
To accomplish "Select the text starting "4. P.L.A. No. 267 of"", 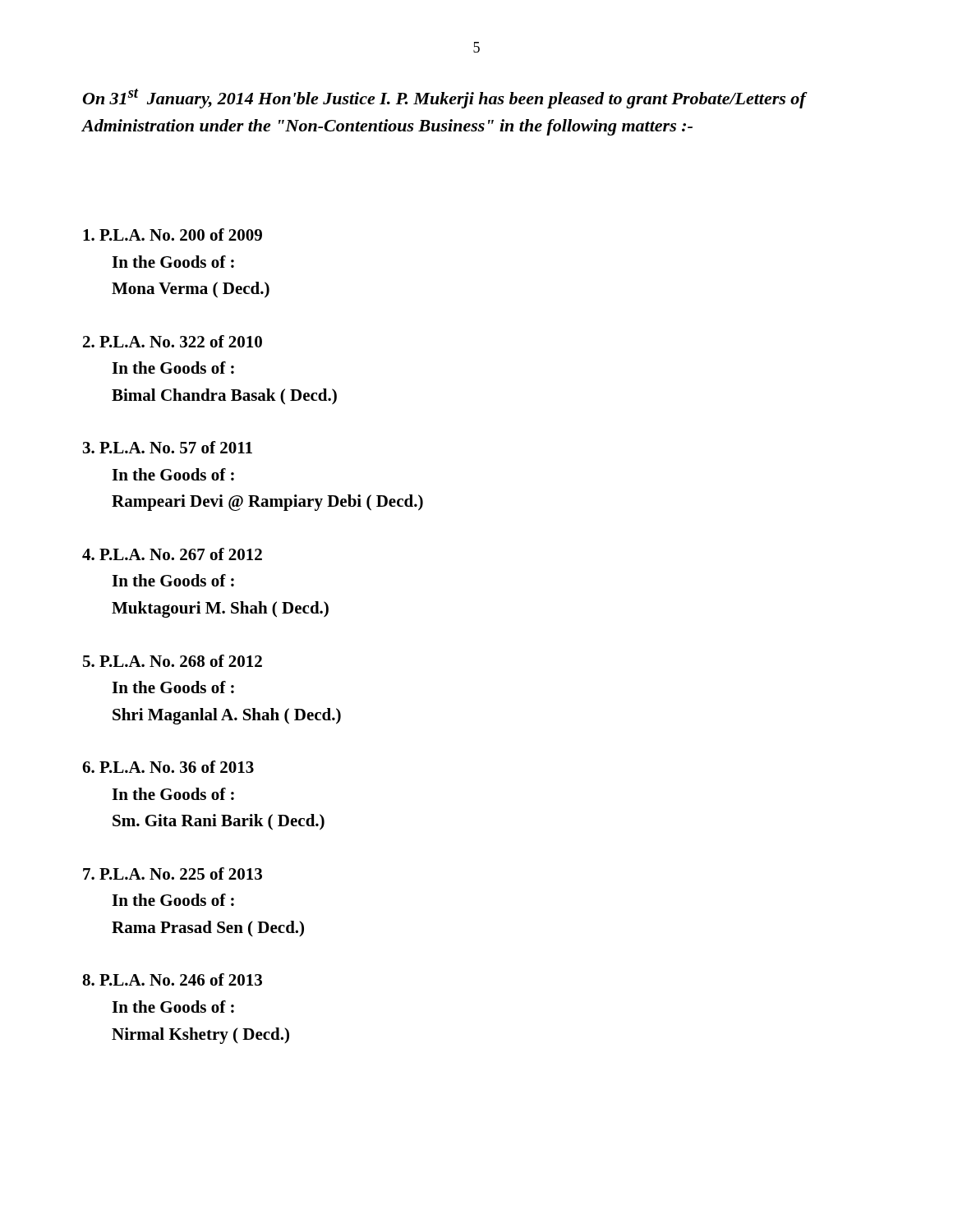I will 172,554.
